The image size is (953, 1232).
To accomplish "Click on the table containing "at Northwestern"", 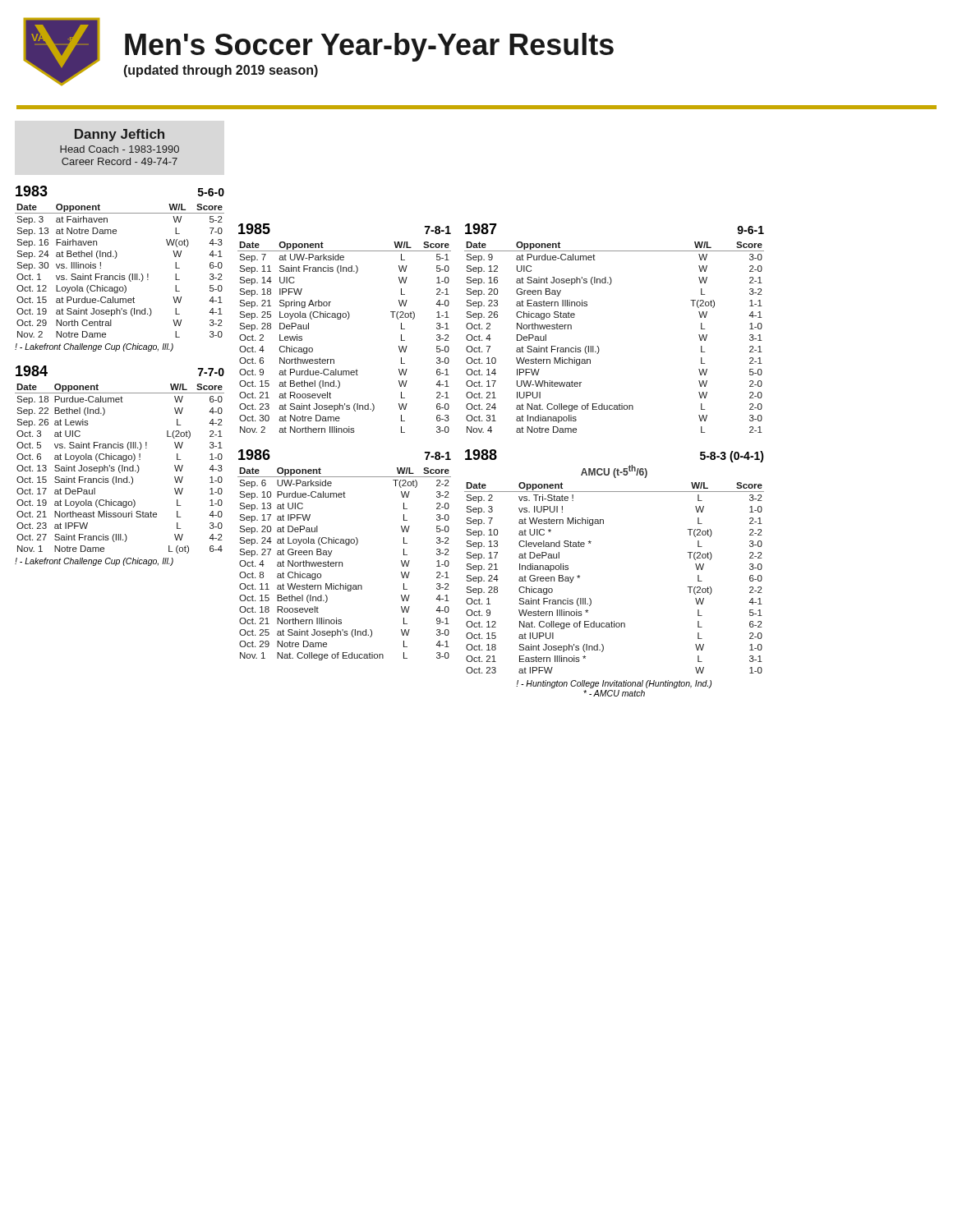I will (x=344, y=554).
